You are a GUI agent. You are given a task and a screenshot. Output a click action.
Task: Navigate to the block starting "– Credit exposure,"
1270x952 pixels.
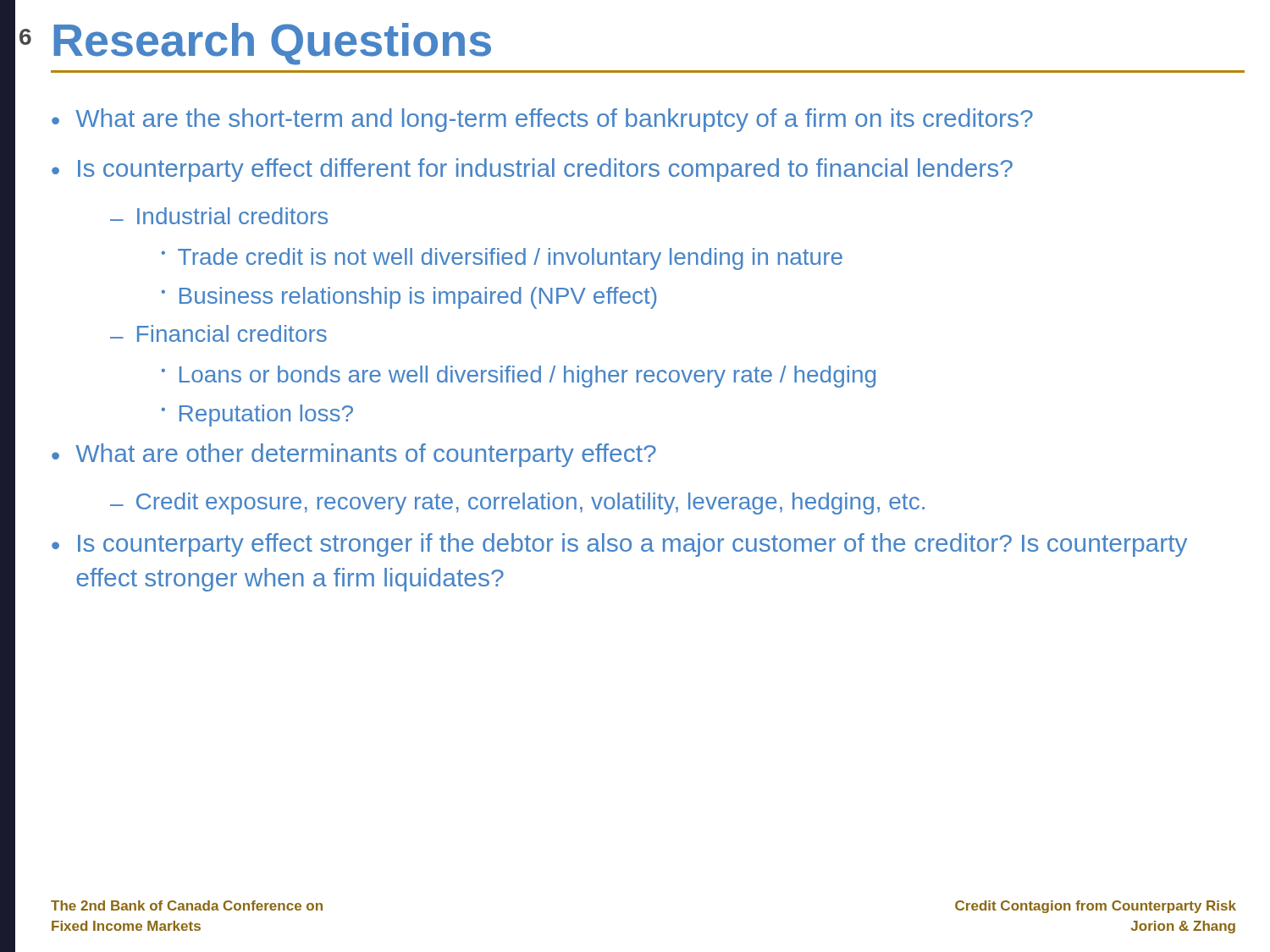click(x=518, y=503)
